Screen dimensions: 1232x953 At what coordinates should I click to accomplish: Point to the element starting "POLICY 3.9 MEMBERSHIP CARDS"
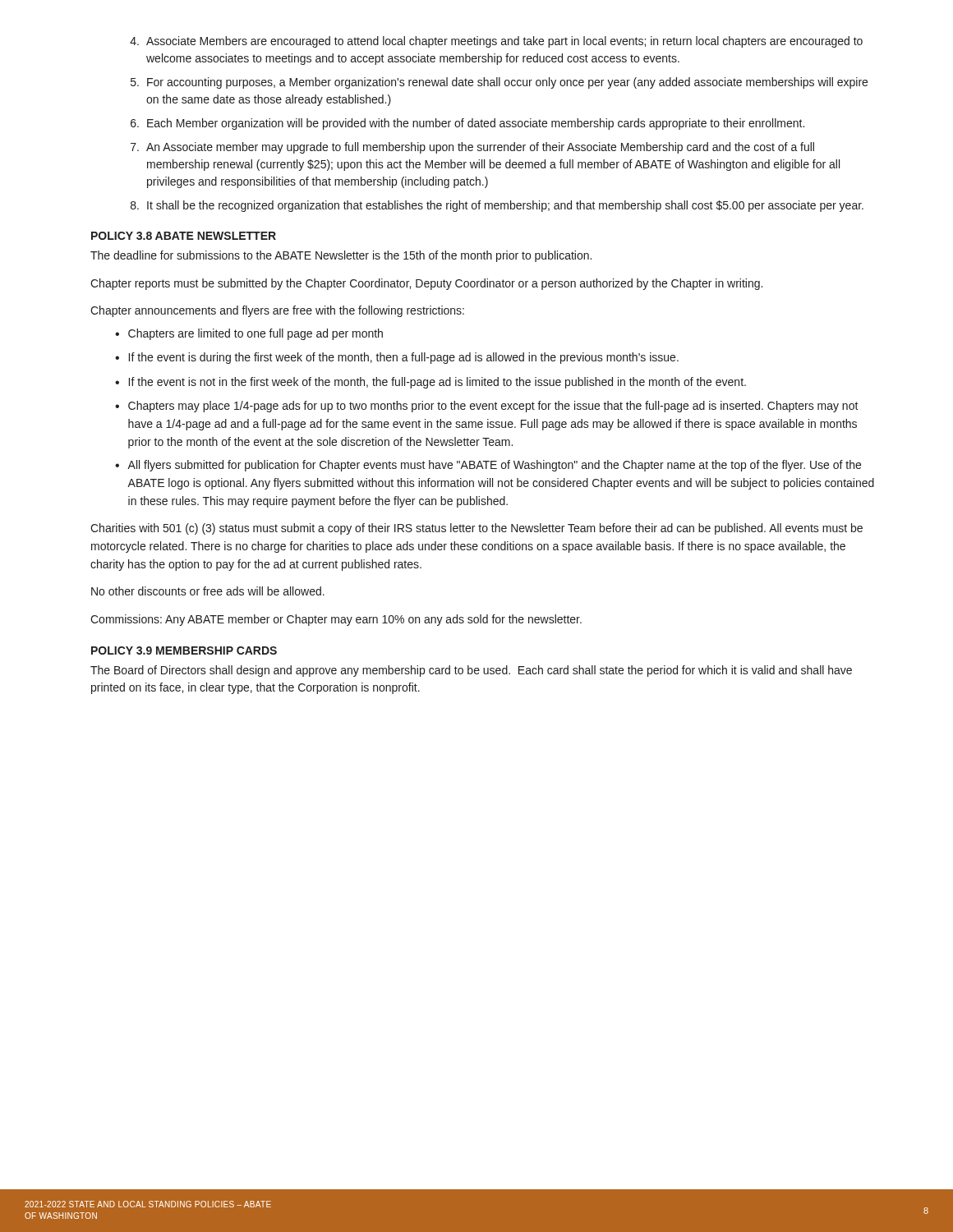(184, 650)
